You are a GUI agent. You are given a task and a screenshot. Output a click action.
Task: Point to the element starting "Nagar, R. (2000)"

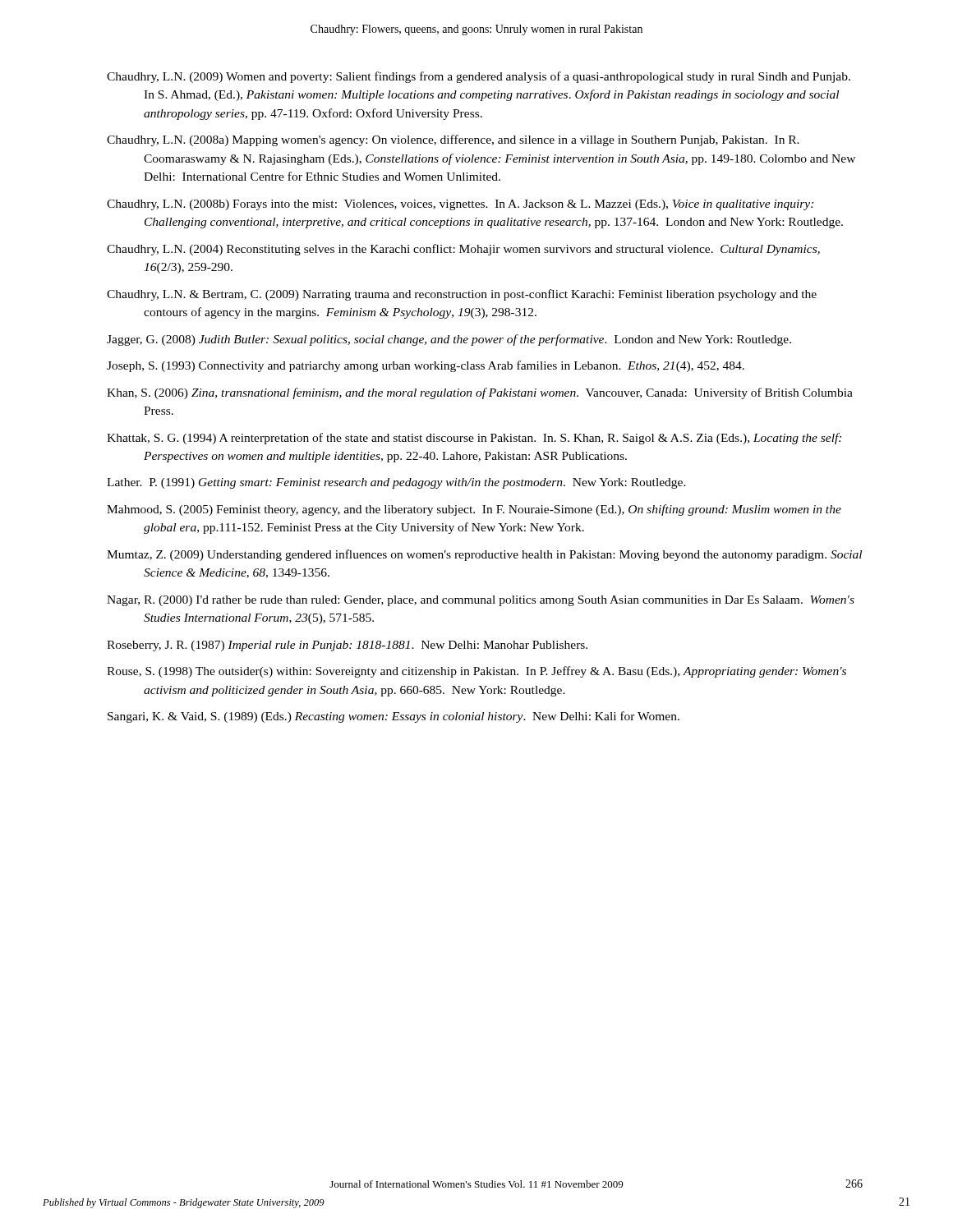[481, 608]
